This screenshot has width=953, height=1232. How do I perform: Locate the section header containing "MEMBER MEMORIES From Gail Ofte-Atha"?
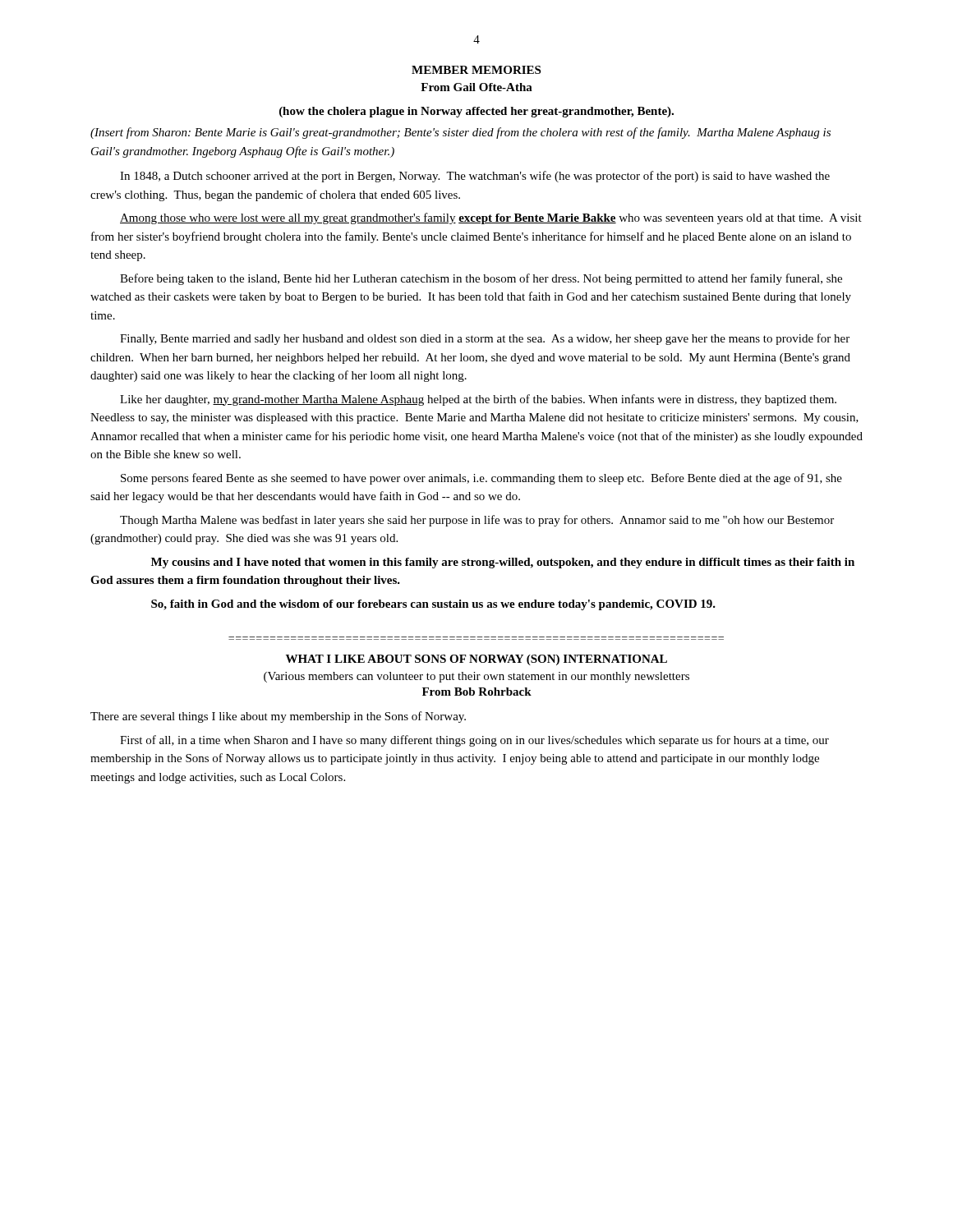[x=476, y=78]
